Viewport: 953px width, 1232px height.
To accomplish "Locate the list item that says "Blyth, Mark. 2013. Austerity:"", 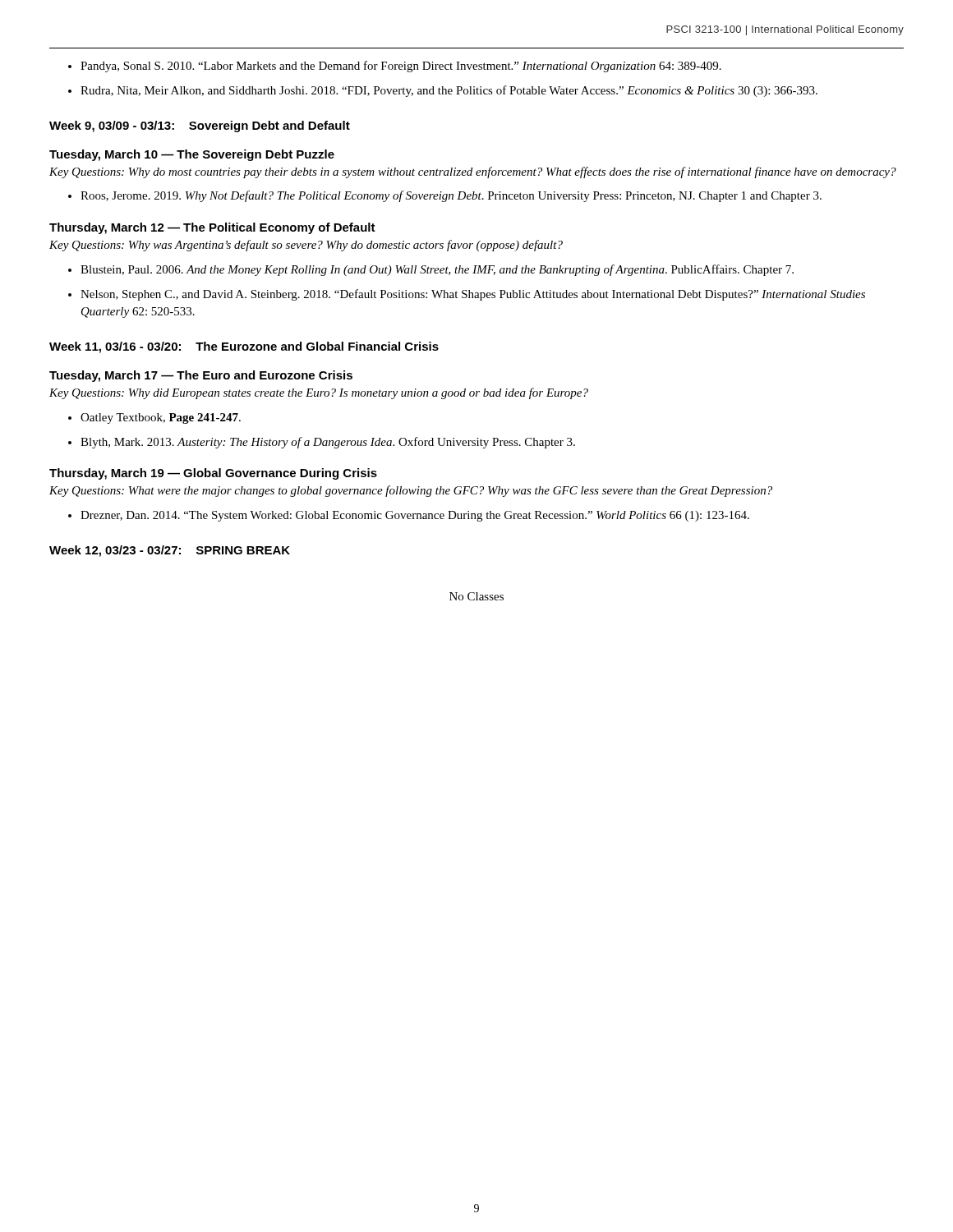I will [x=328, y=441].
